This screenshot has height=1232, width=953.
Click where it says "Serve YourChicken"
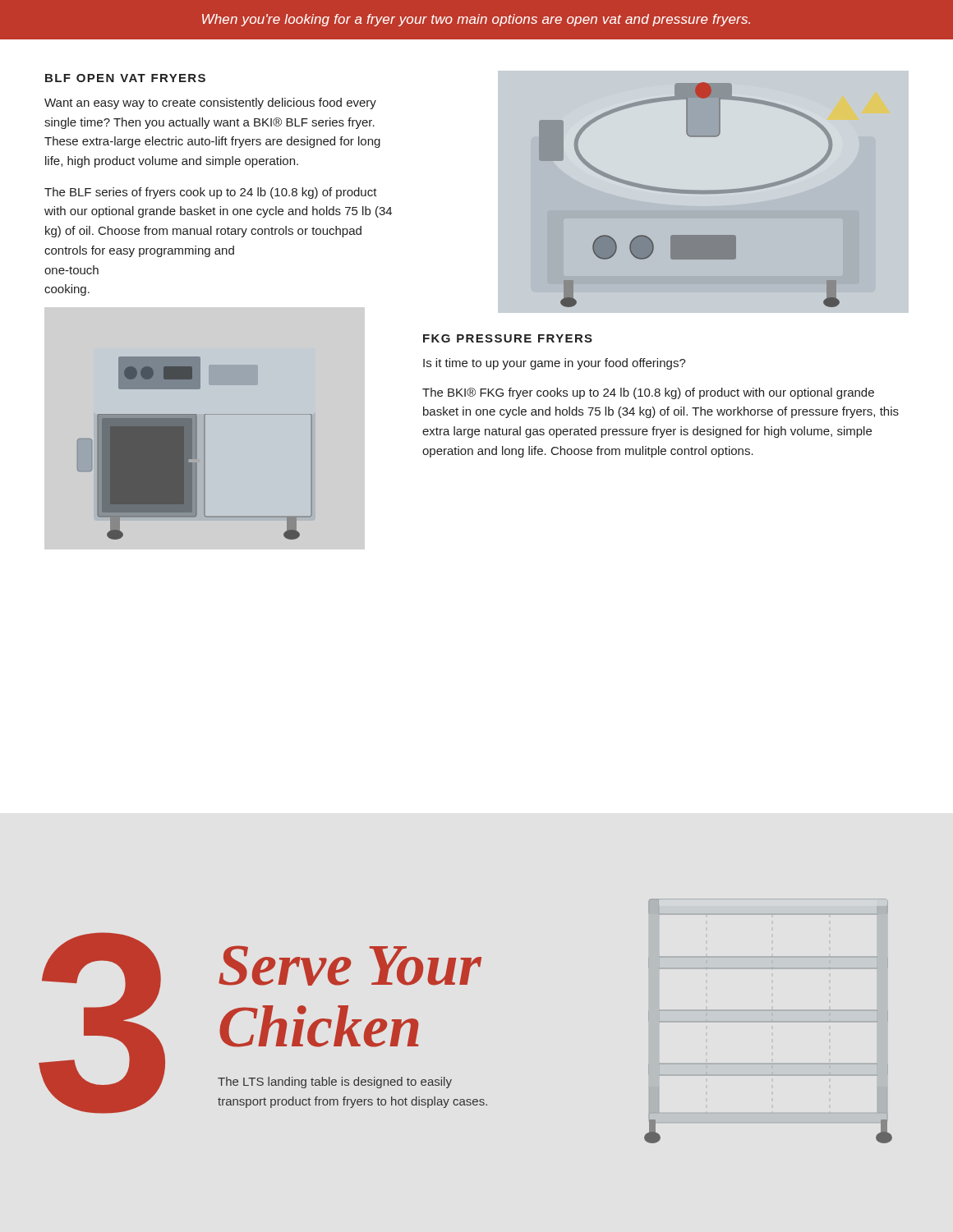point(349,997)
